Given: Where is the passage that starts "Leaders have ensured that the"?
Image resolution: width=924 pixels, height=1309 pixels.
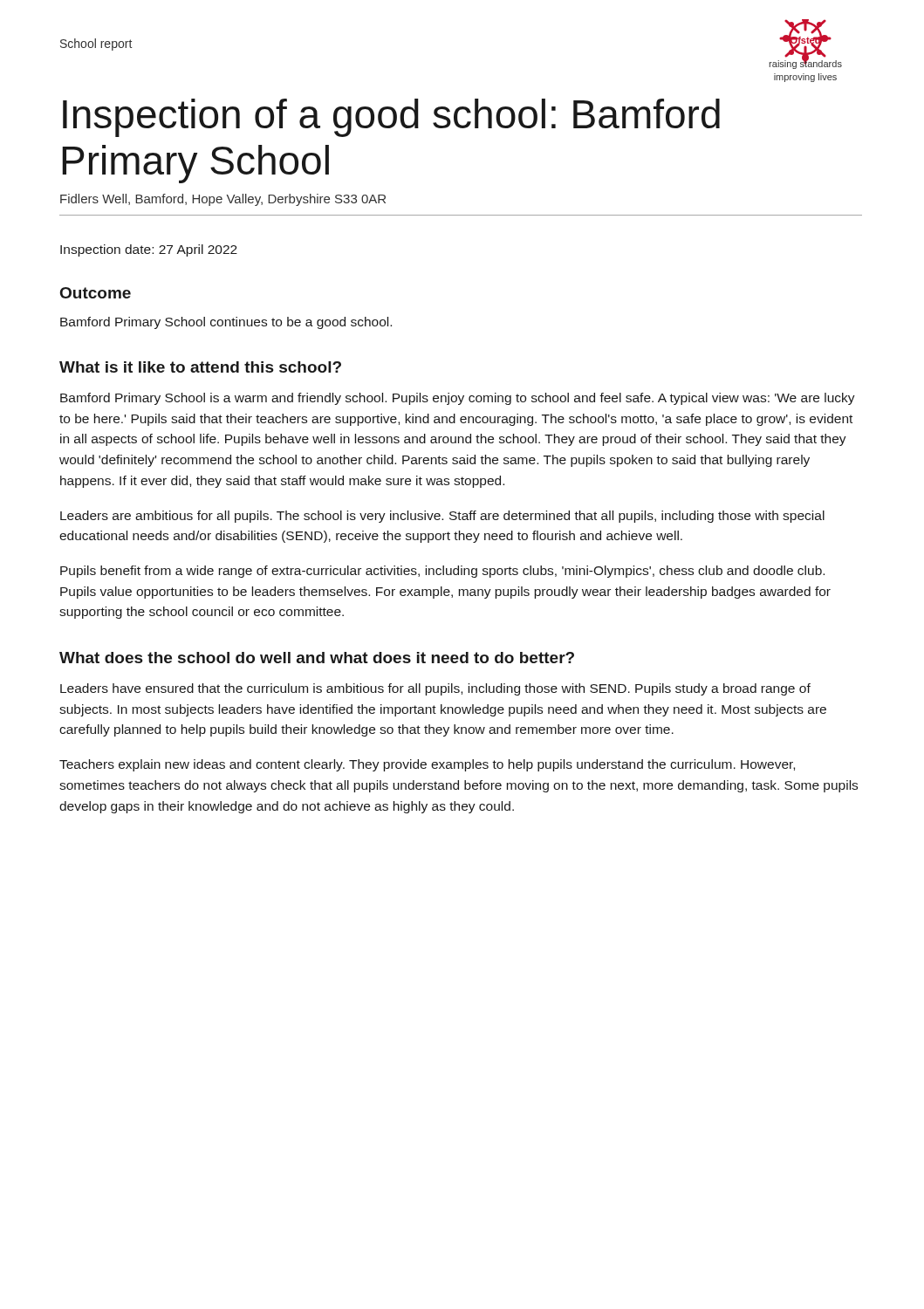Looking at the screenshot, I should (461, 709).
